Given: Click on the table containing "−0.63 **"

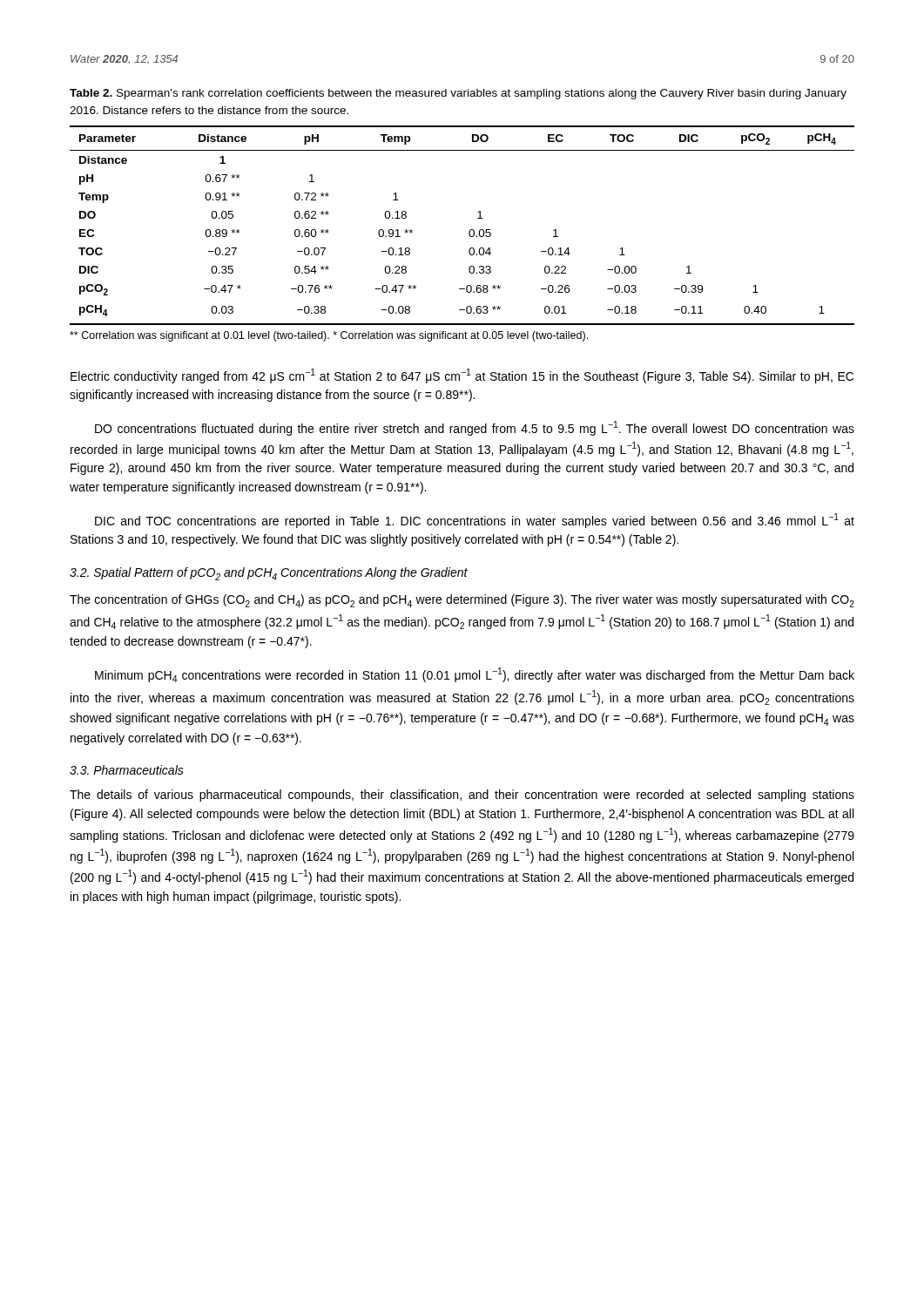Looking at the screenshot, I should (x=462, y=225).
